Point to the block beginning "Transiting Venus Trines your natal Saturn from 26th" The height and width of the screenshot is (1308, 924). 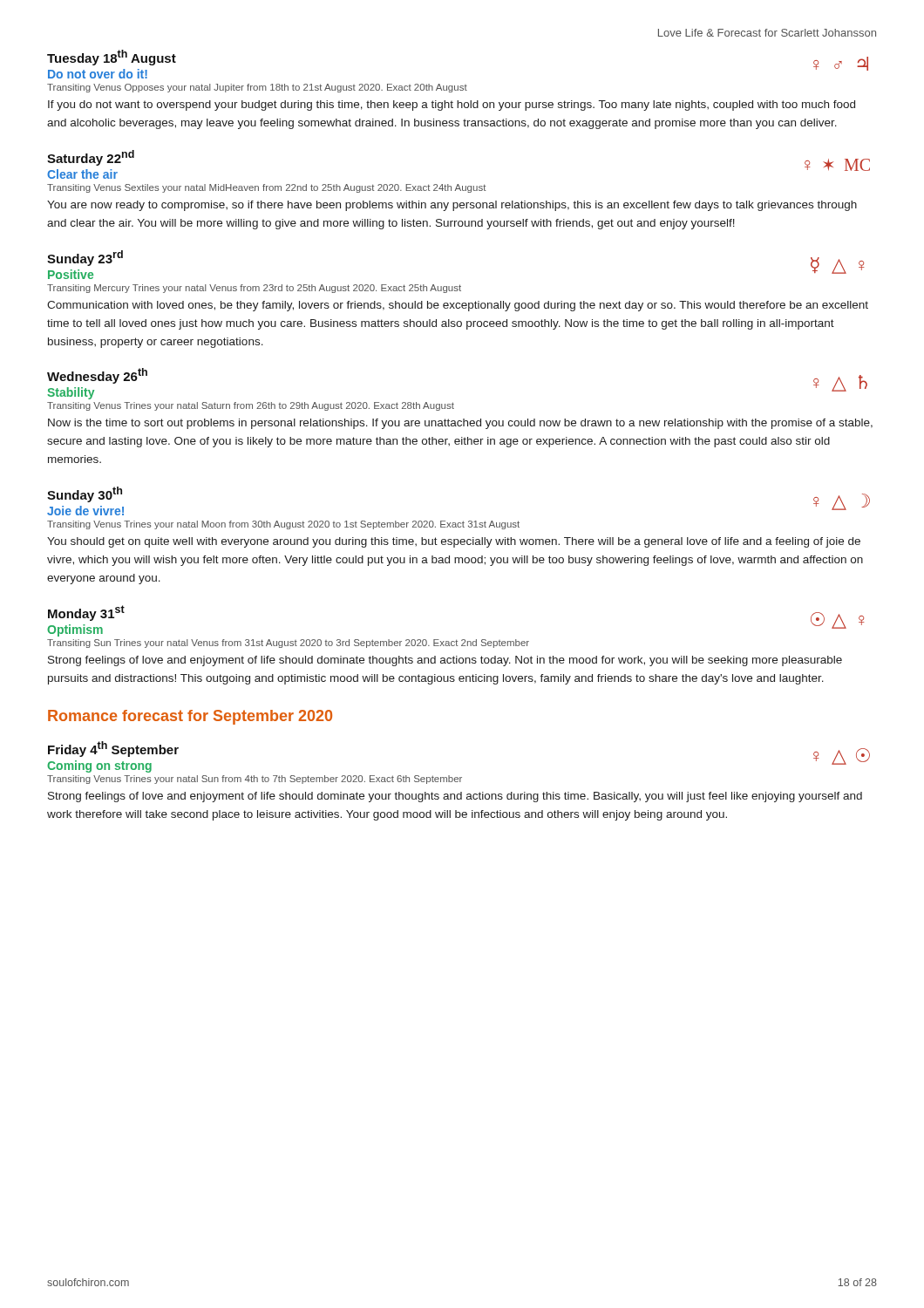pyautogui.click(x=251, y=406)
